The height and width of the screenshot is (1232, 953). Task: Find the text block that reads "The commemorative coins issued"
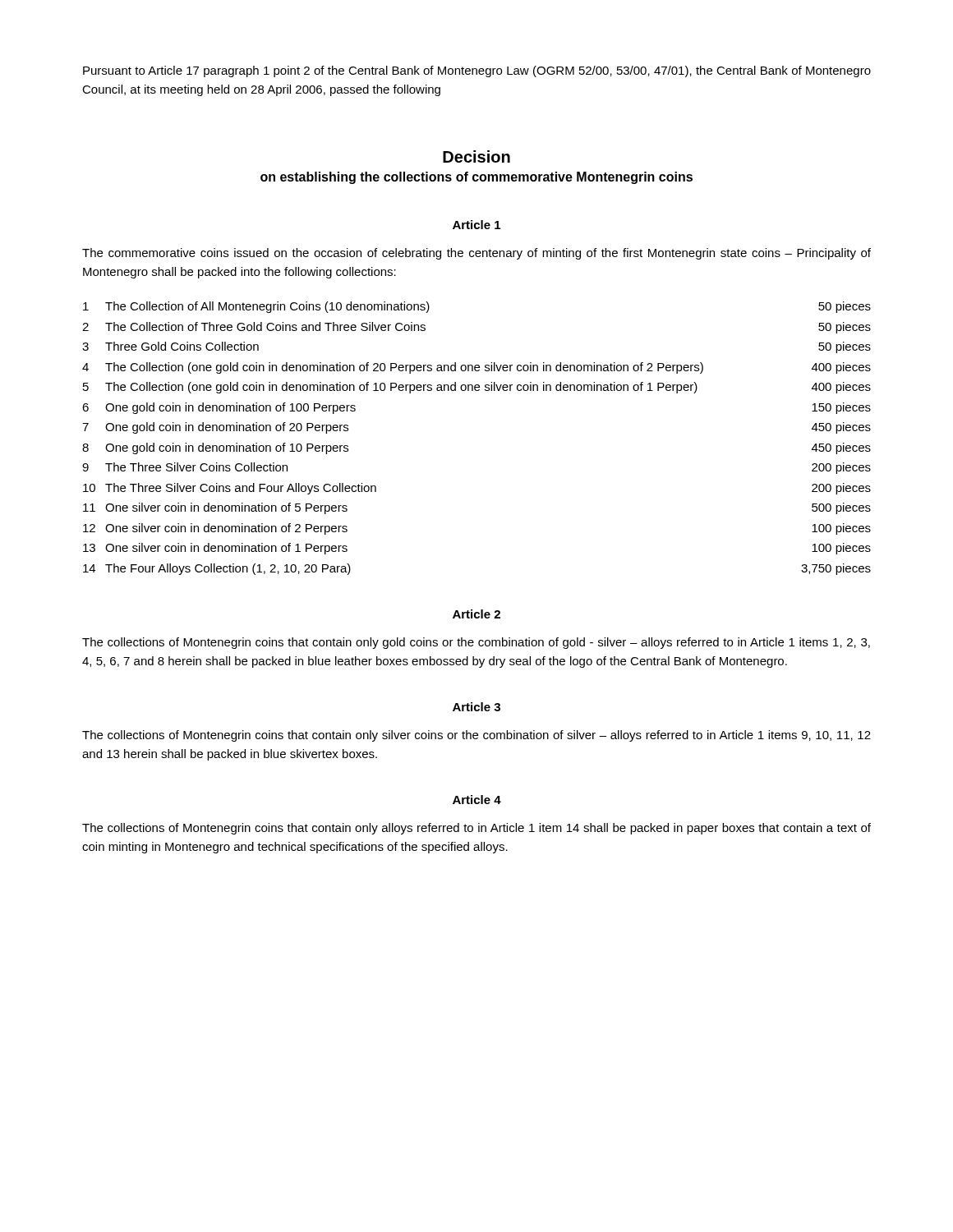pos(476,262)
